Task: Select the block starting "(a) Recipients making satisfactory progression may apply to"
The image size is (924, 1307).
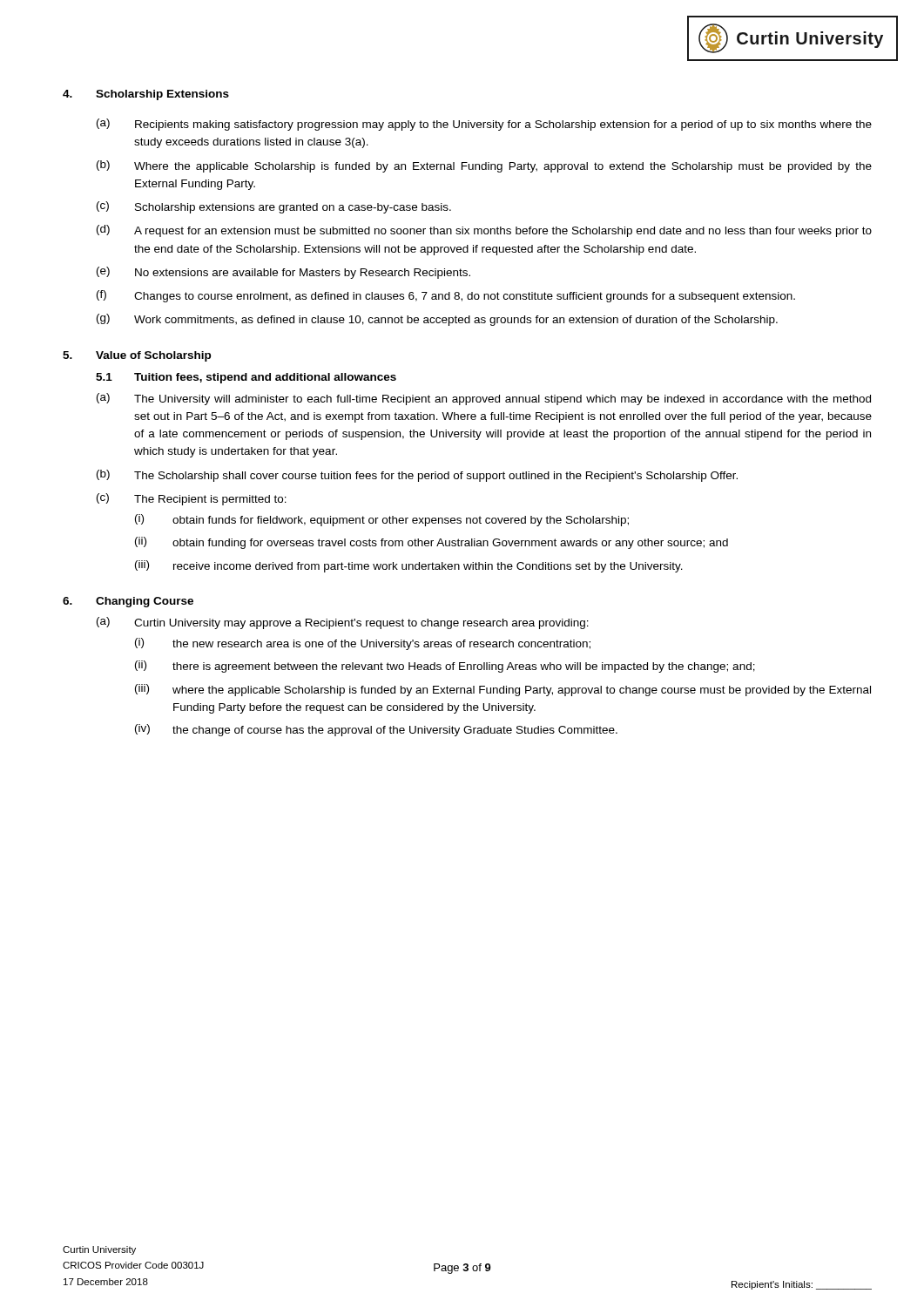Action: 484,134
